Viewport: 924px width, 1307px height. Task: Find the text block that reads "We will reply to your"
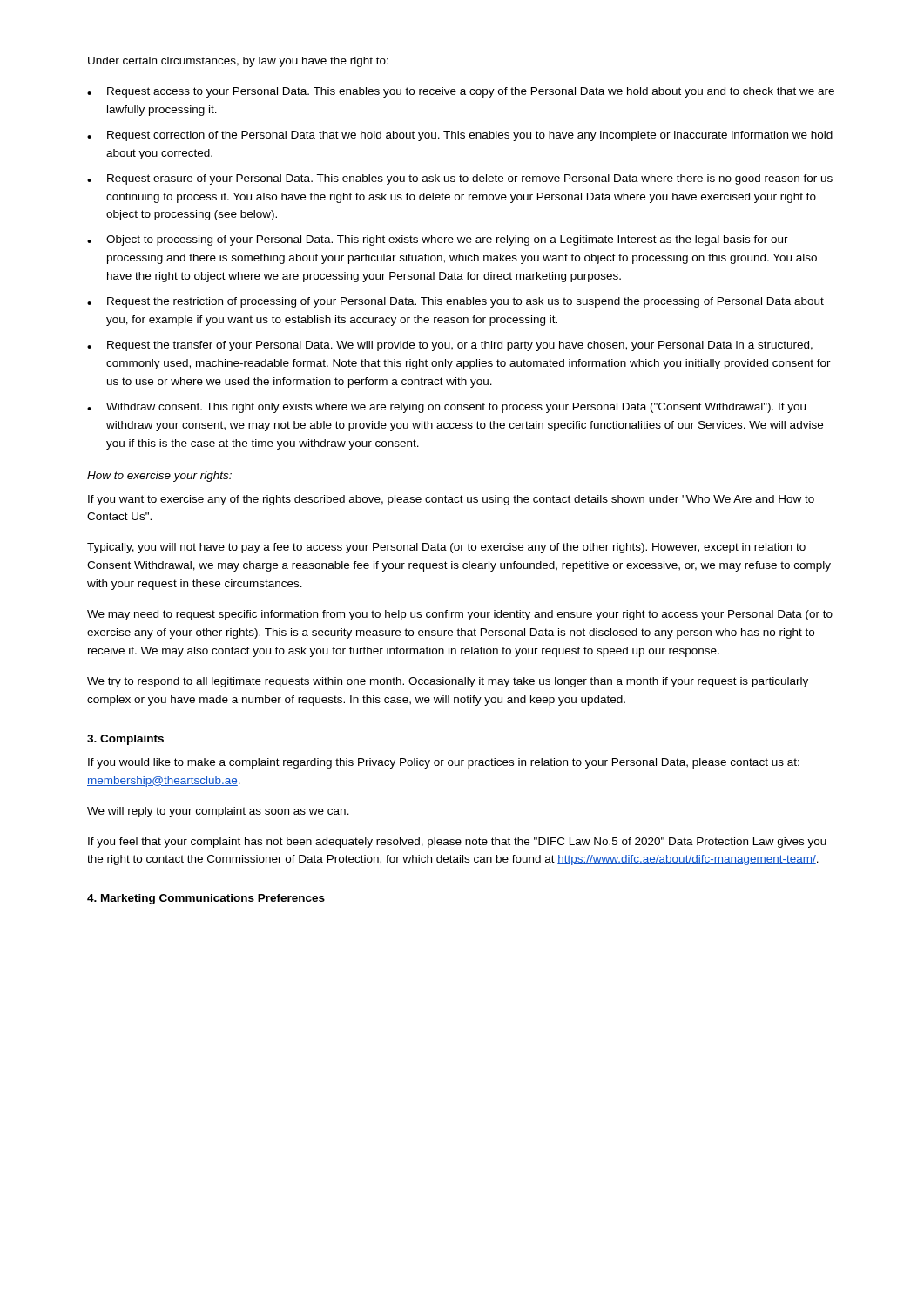point(218,810)
